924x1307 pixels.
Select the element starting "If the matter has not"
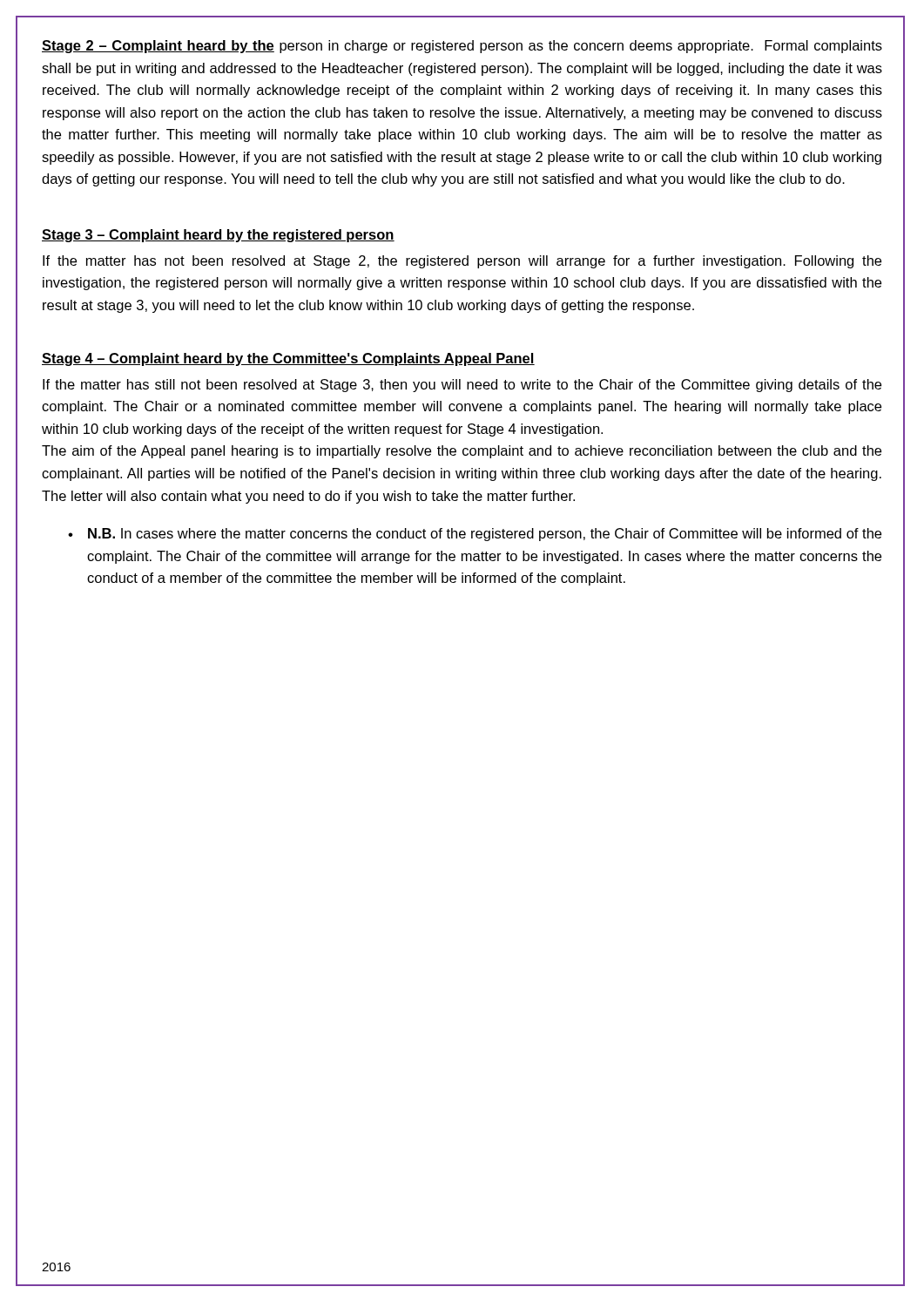pos(462,282)
